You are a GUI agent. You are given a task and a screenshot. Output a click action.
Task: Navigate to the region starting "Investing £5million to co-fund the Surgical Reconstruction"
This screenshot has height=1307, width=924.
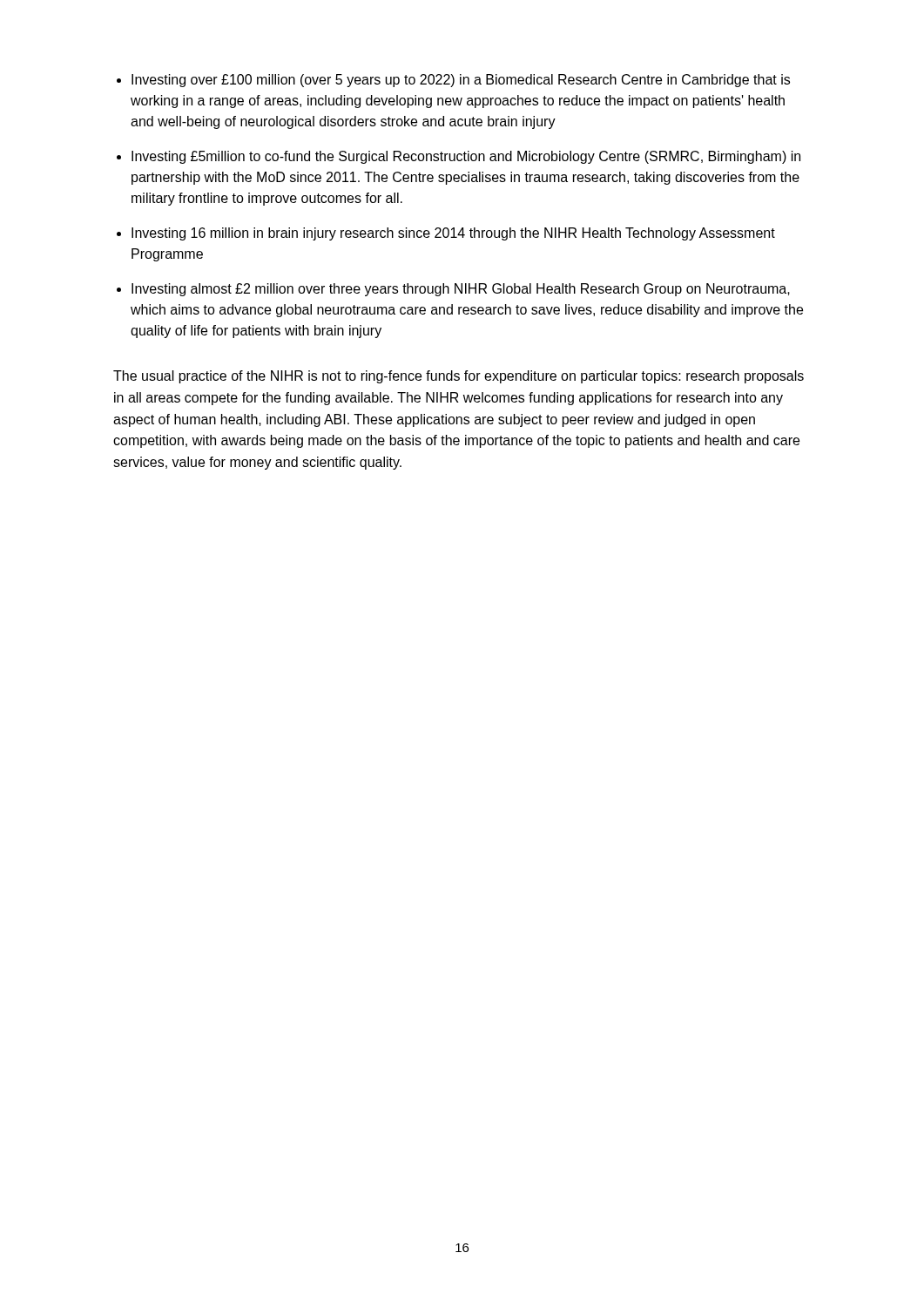tap(466, 177)
